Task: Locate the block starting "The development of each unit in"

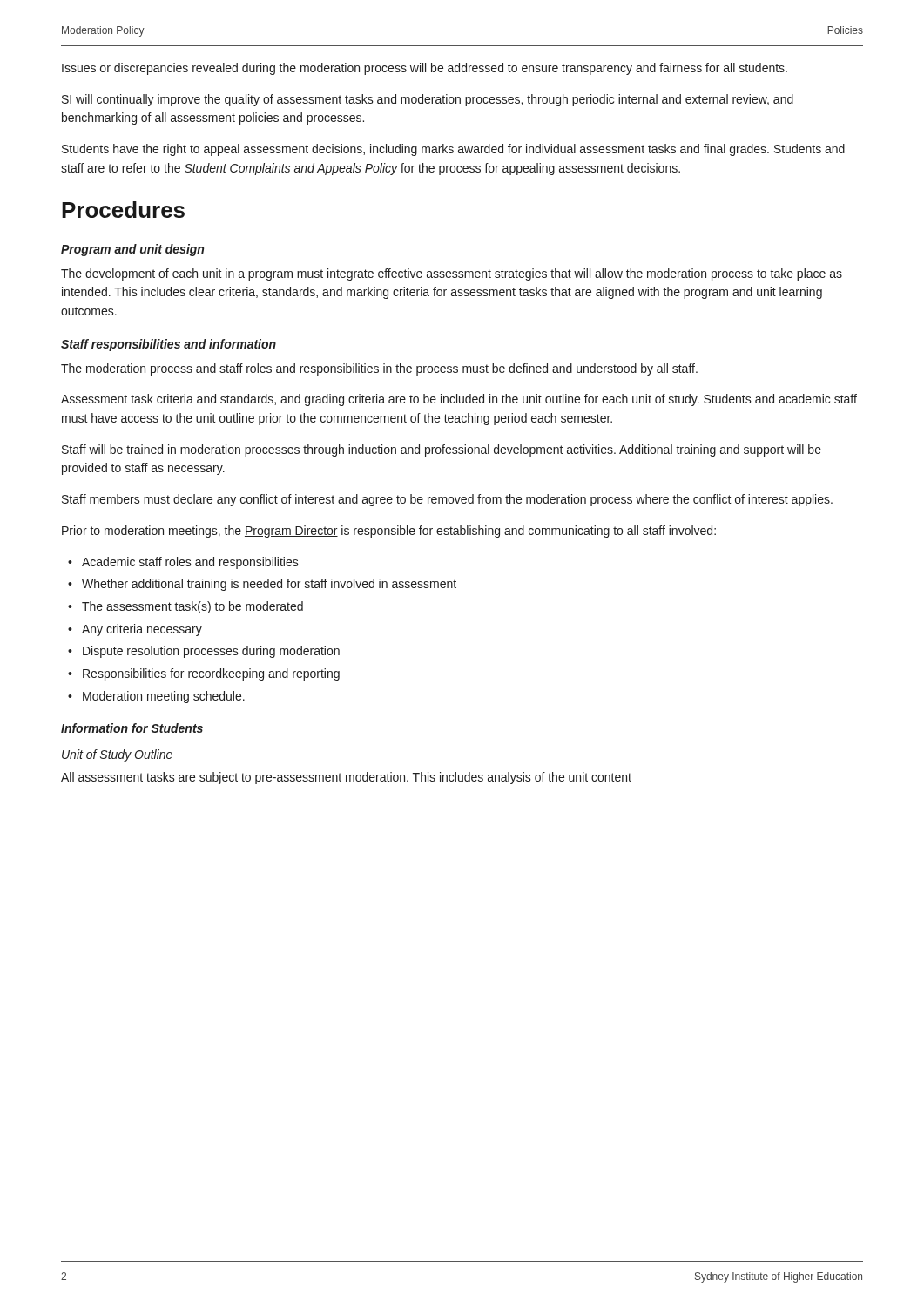Action: pyautogui.click(x=452, y=292)
